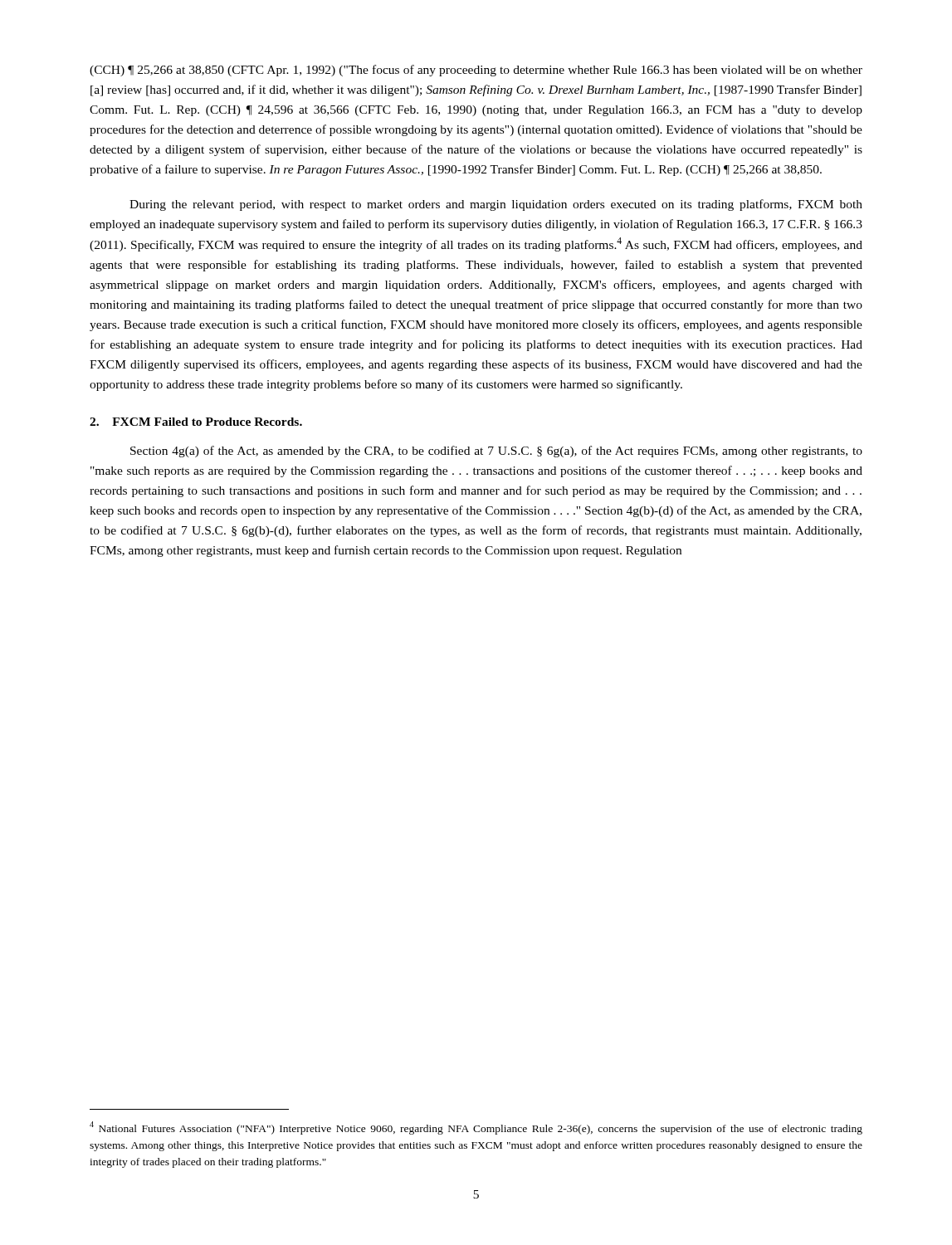Find the text block that says "Section 4g(a) of the Act, as amended"
This screenshot has width=952, height=1245.
tap(476, 501)
